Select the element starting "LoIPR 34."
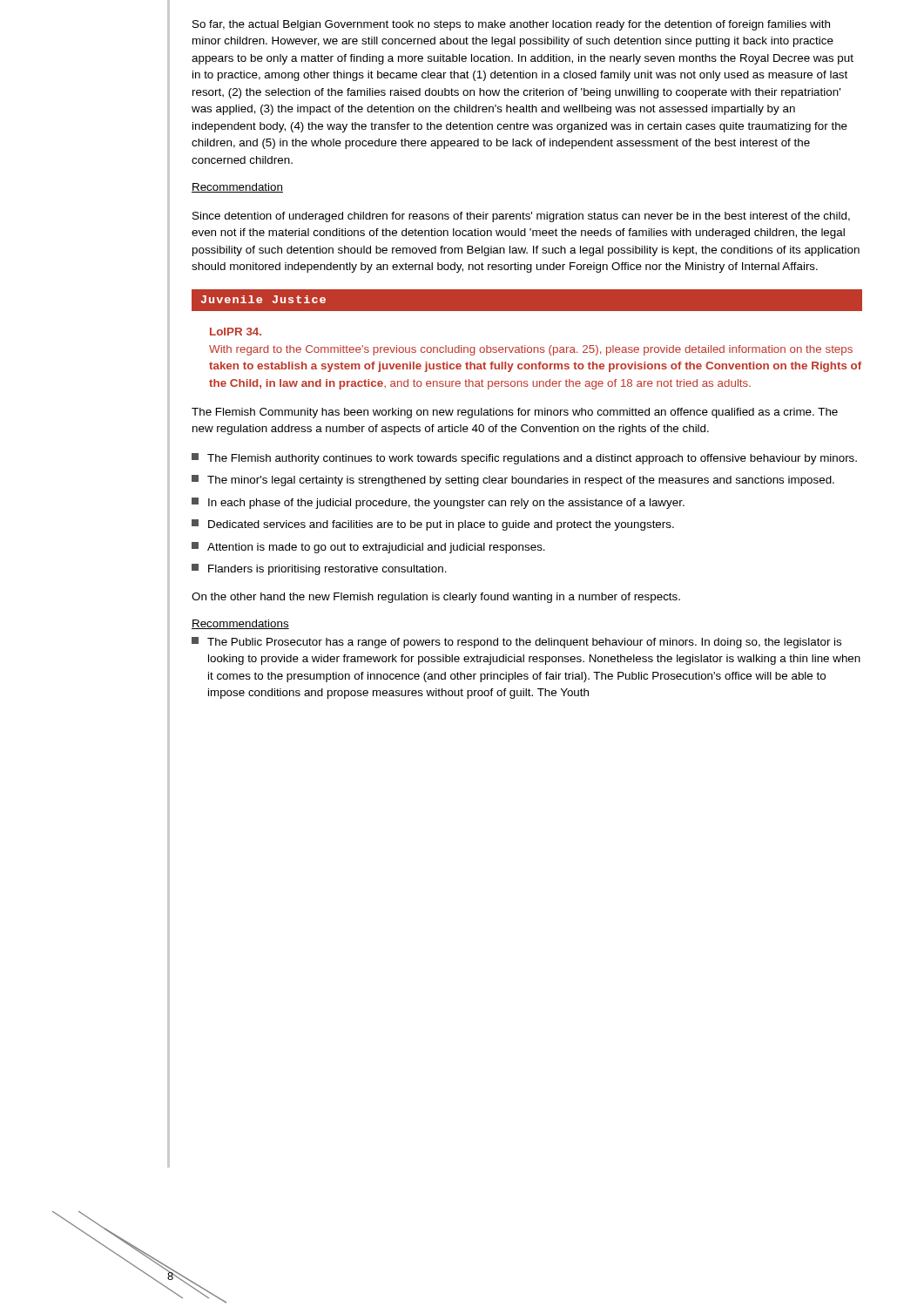 236,331
